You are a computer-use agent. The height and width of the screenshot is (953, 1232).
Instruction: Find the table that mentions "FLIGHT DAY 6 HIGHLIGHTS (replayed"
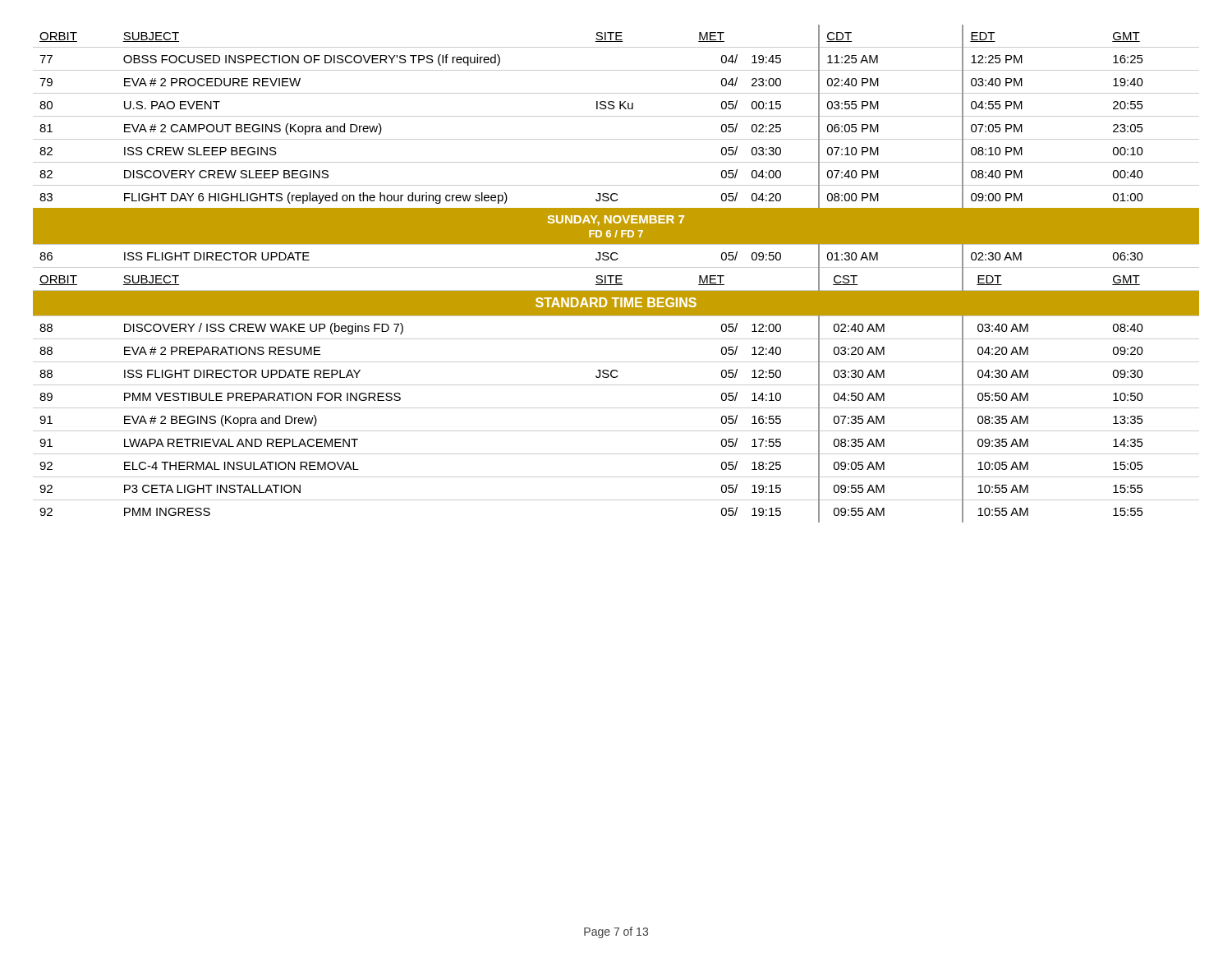(x=616, y=274)
